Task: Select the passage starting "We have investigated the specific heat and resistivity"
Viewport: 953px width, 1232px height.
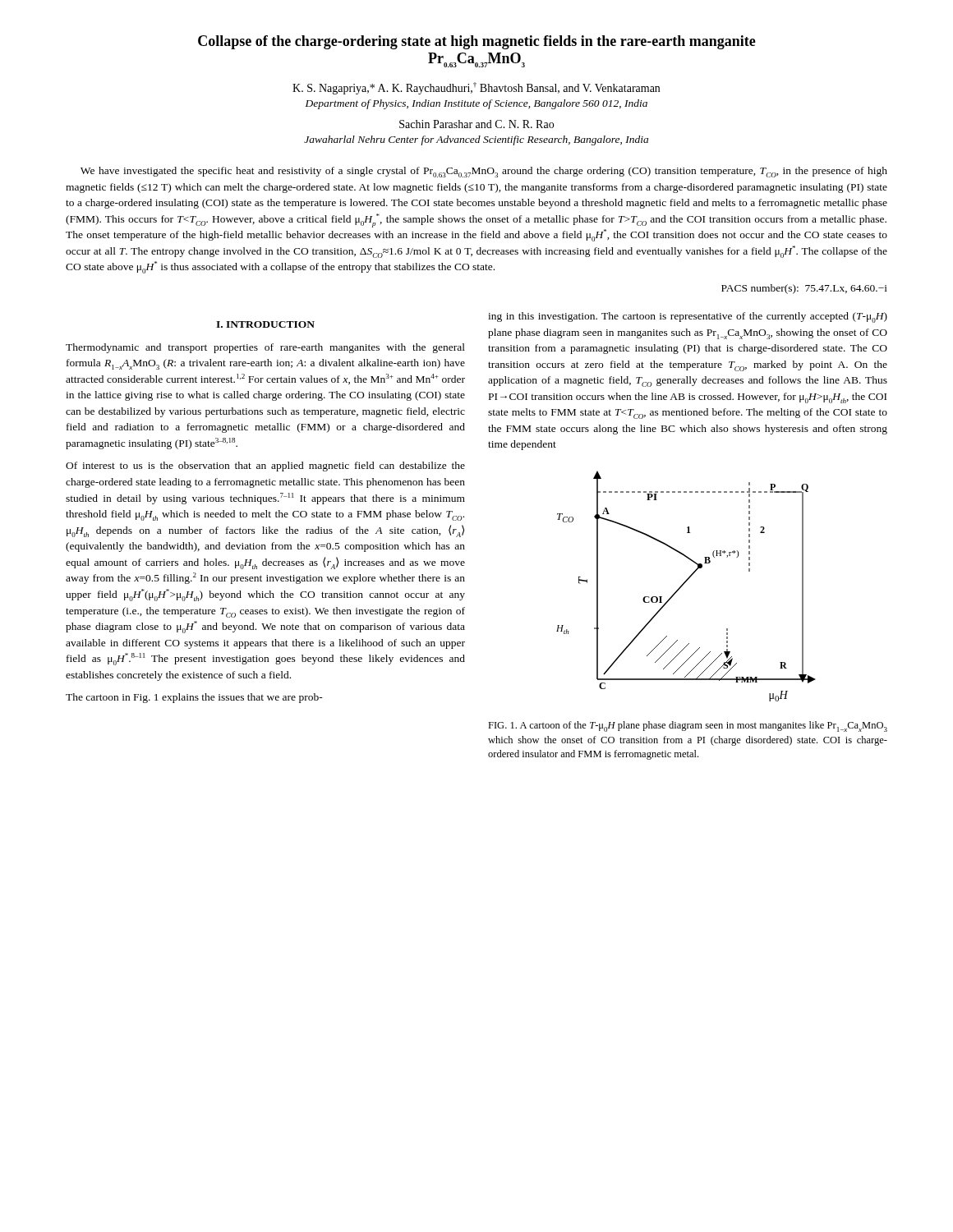Action: [x=476, y=220]
